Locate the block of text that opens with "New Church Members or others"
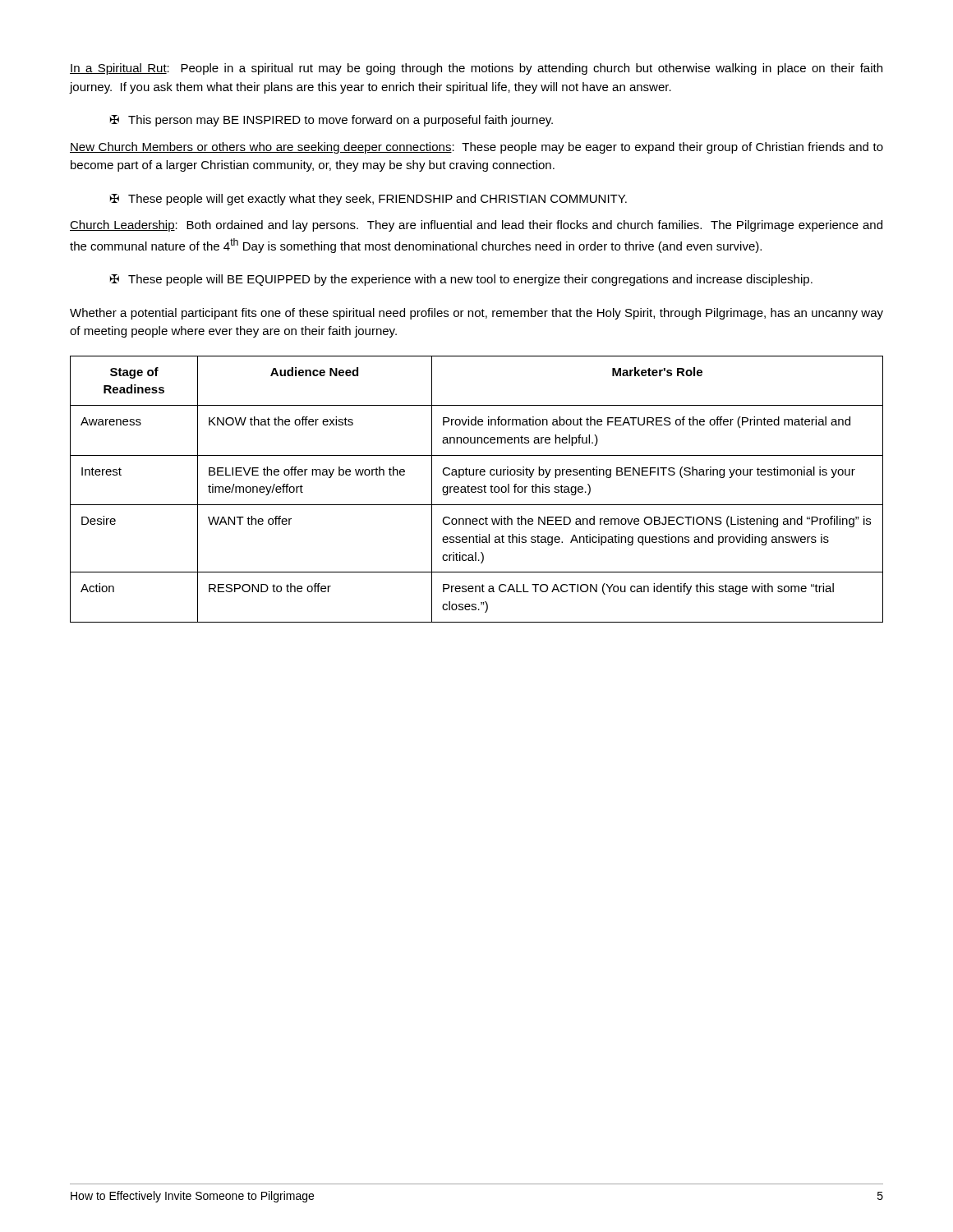 [x=476, y=155]
